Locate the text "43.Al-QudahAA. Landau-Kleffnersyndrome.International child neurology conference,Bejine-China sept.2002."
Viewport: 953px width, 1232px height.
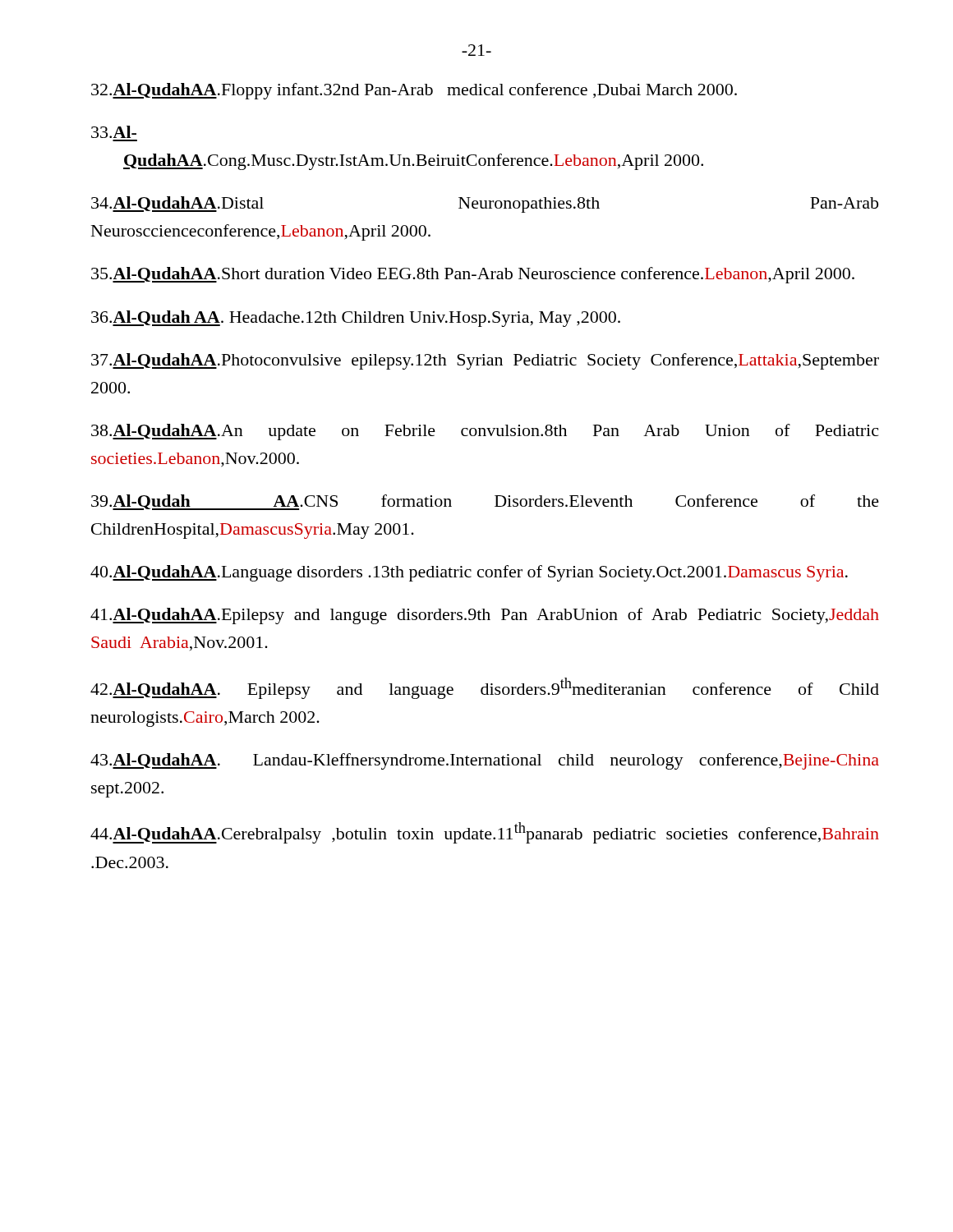(x=485, y=774)
